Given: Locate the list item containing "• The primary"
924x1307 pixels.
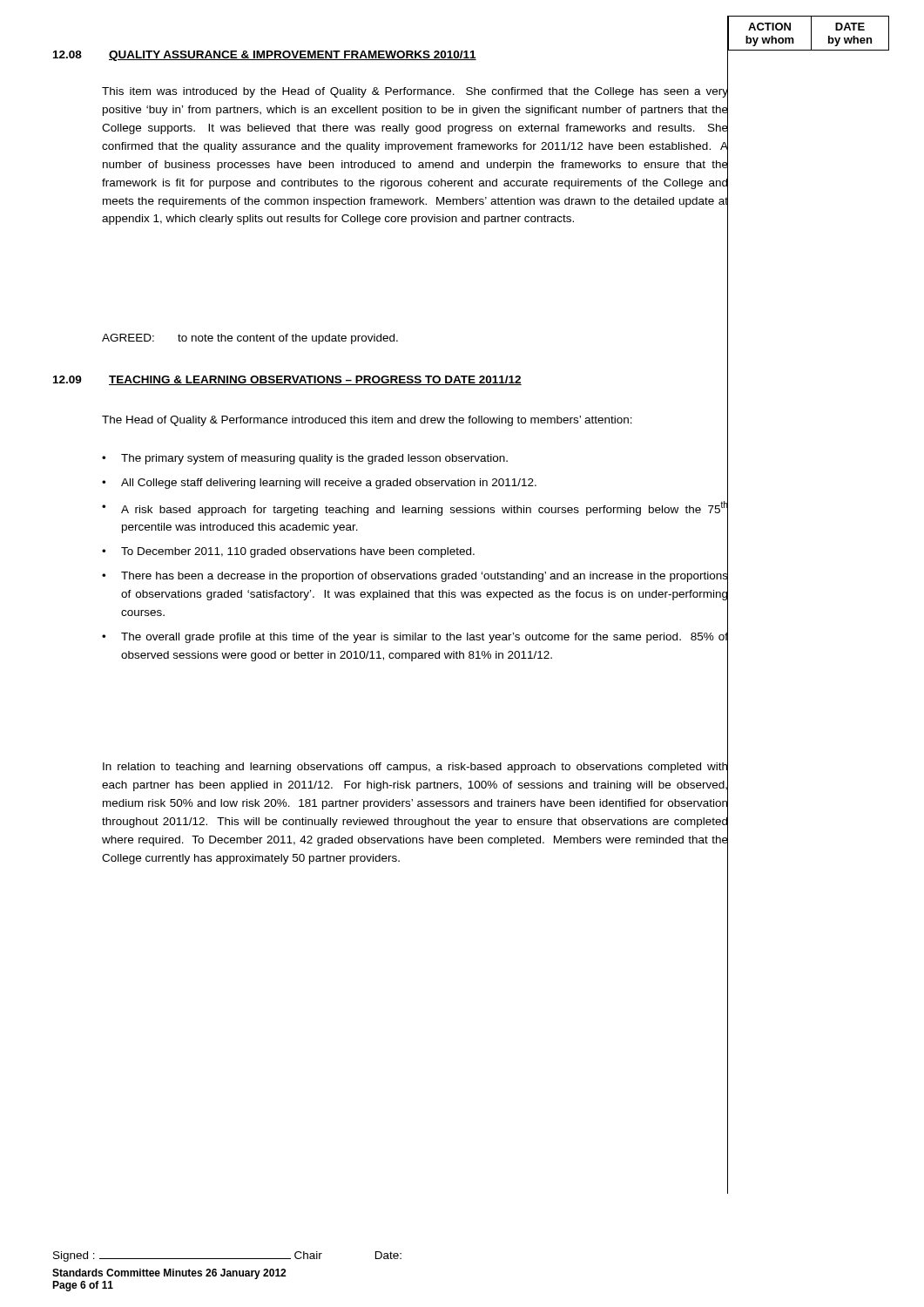Looking at the screenshot, I should (x=305, y=459).
